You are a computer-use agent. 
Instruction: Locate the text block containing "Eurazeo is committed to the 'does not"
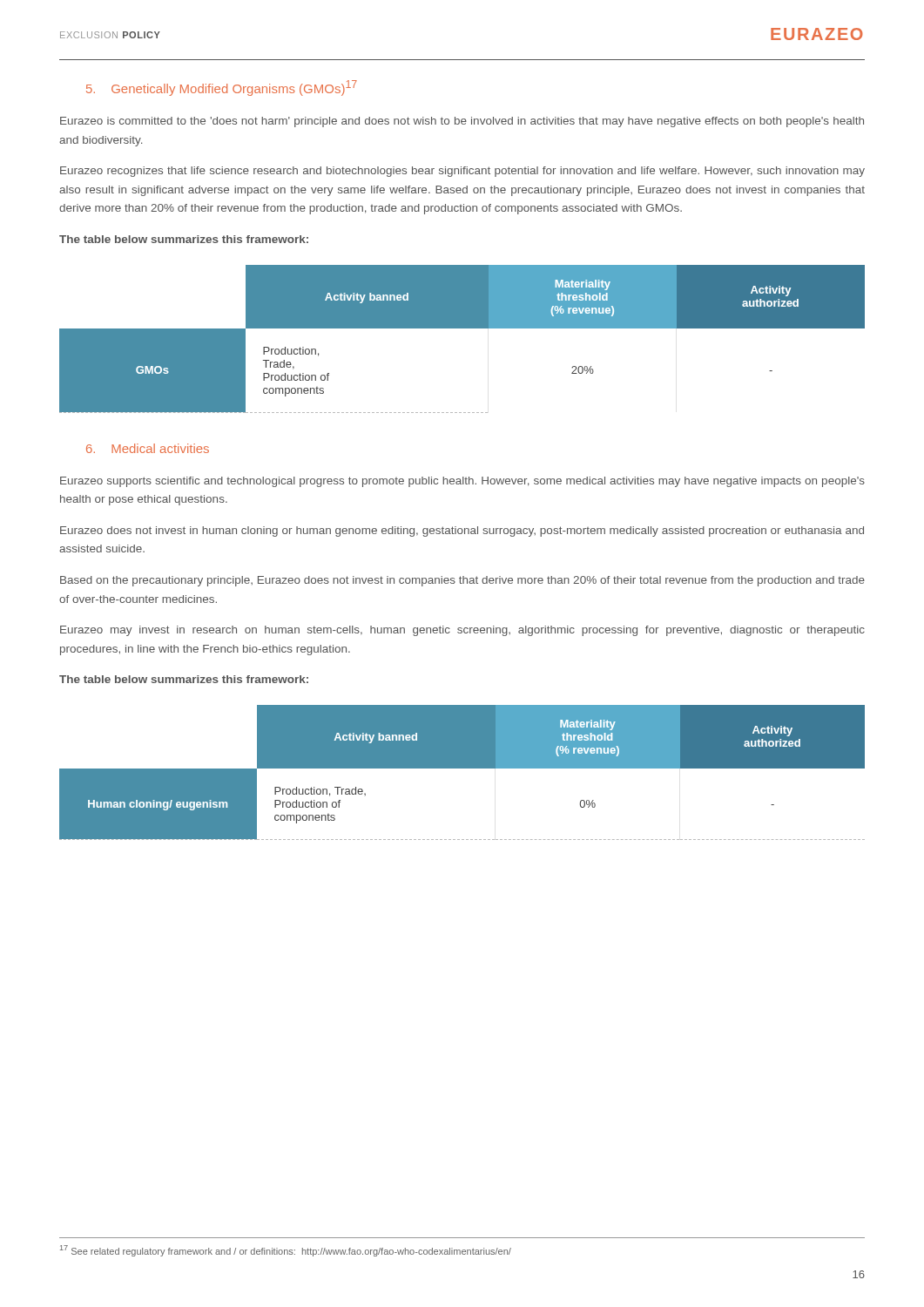point(462,130)
